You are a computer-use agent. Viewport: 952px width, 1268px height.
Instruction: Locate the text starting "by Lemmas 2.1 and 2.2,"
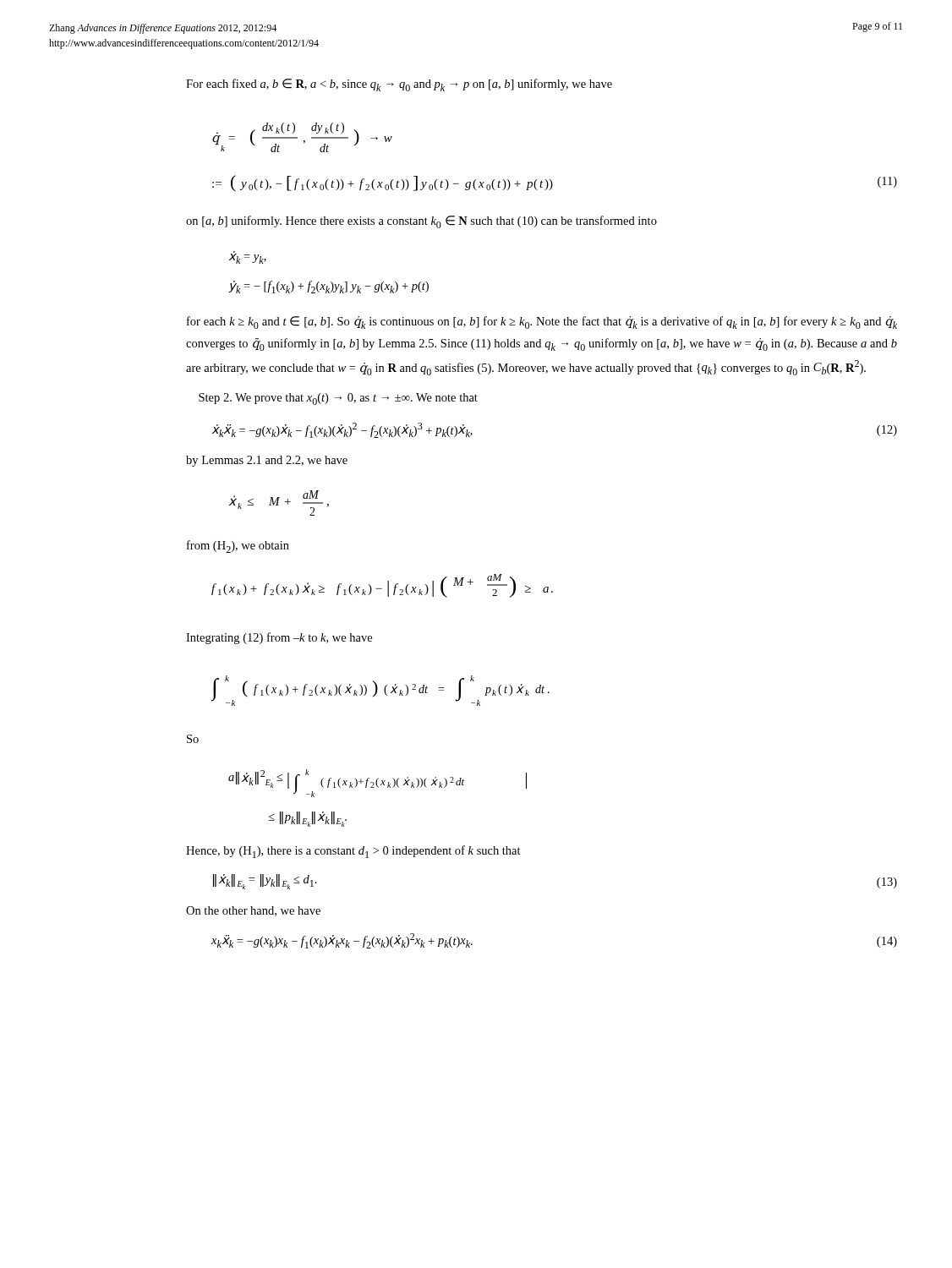click(x=267, y=460)
